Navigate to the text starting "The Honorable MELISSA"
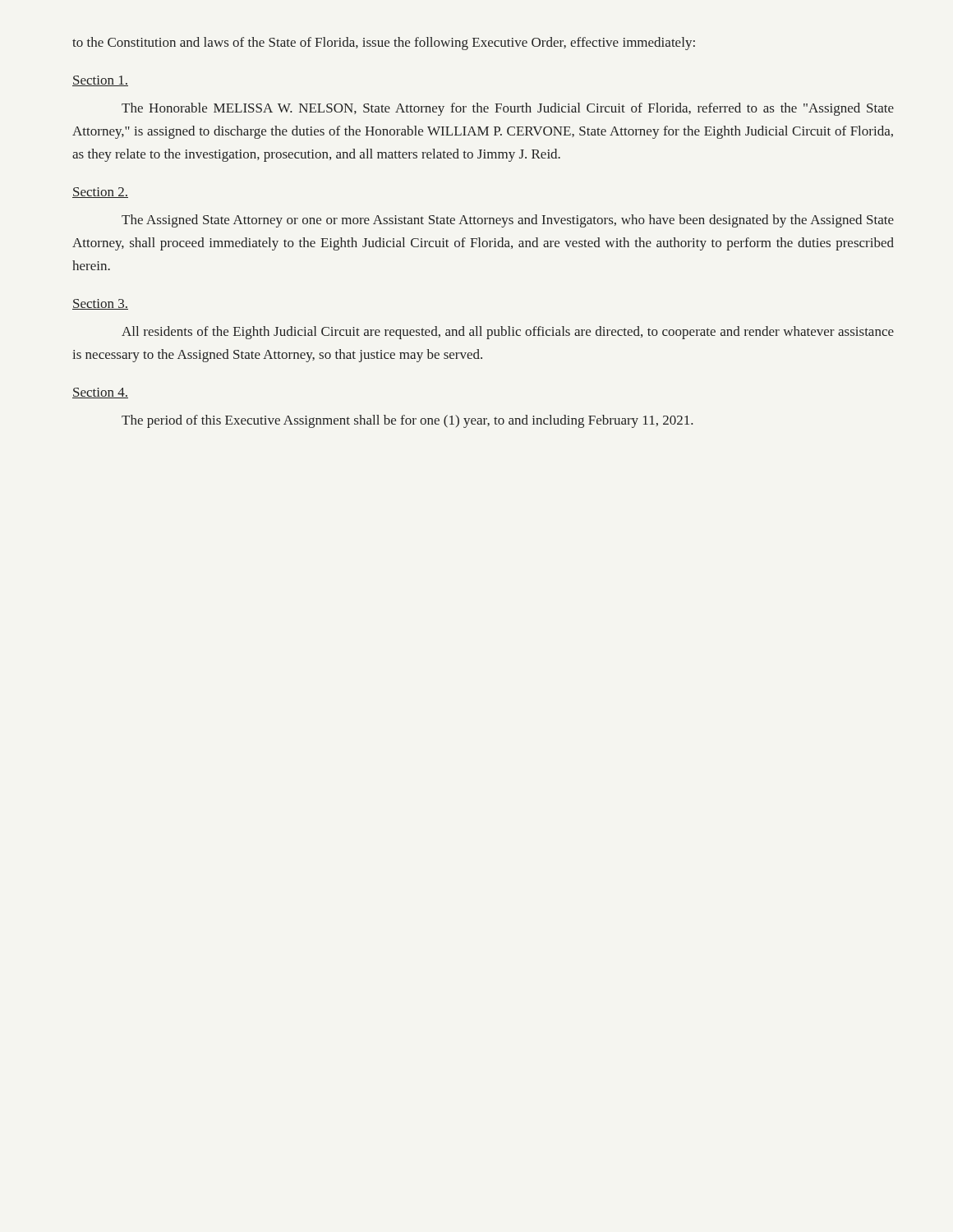This screenshot has height=1232, width=953. (483, 131)
